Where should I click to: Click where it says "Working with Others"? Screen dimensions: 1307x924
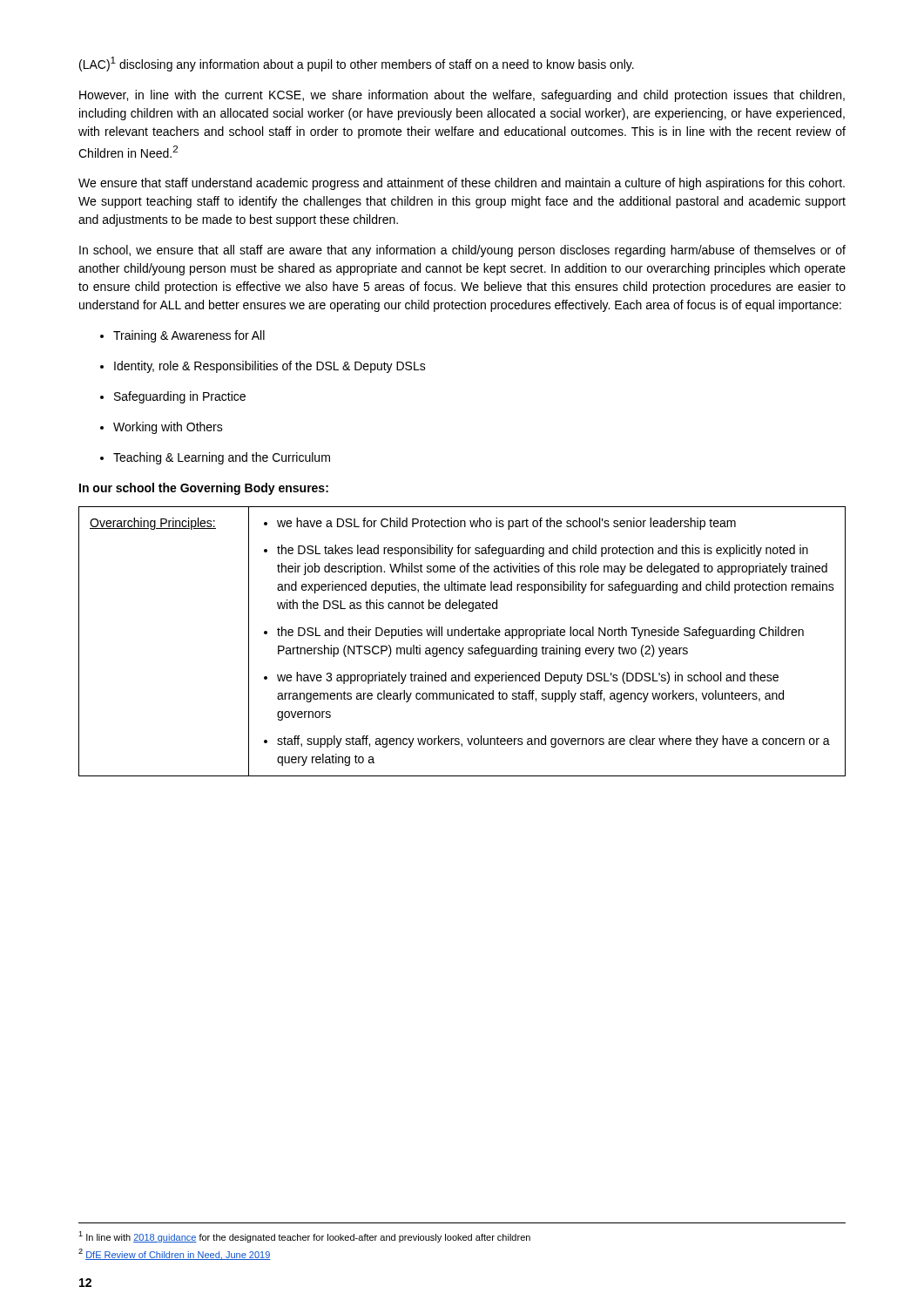(168, 428)
